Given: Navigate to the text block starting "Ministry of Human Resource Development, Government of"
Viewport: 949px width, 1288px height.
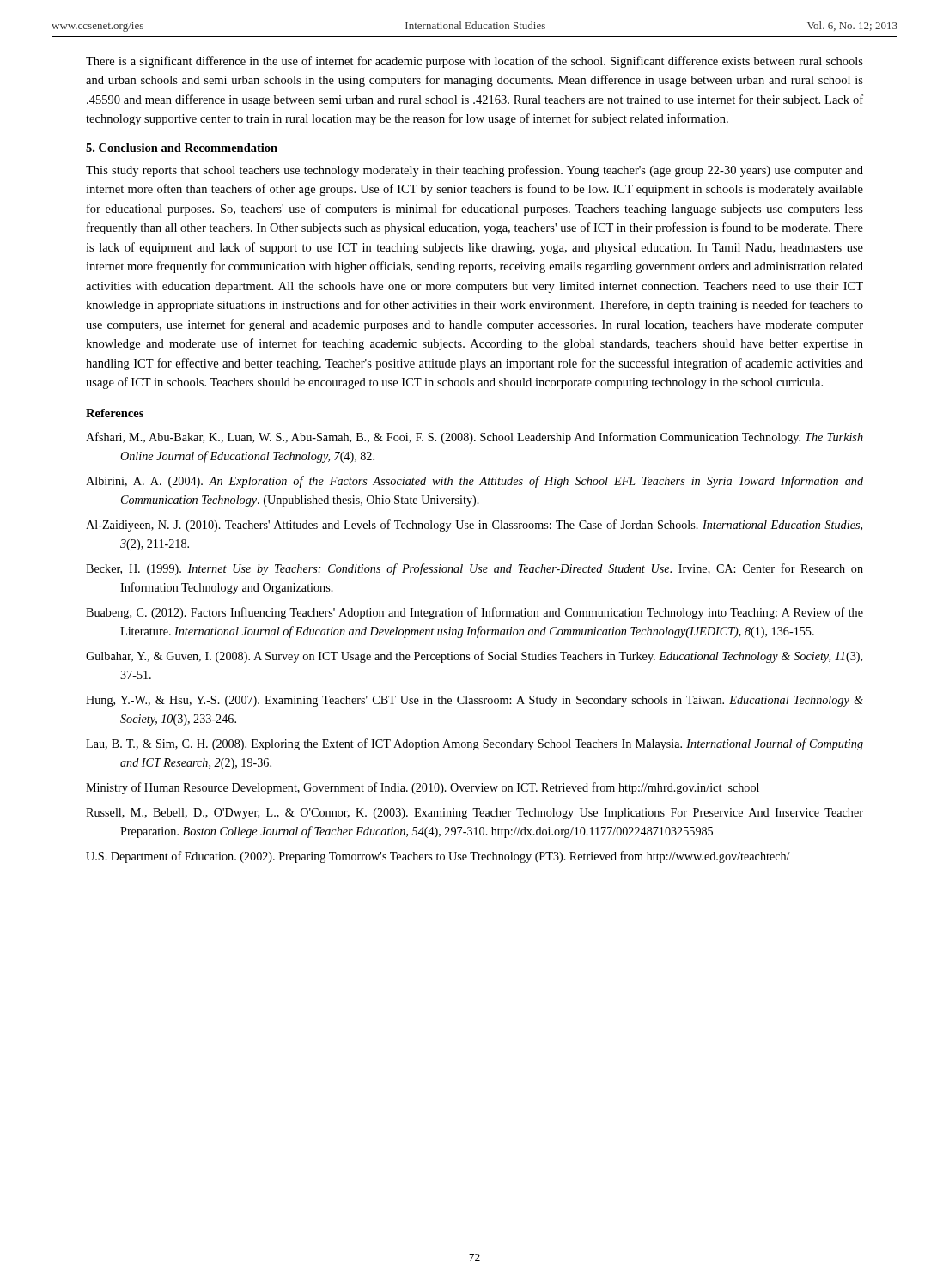Looking at the screenshot, I should (423, 787).
